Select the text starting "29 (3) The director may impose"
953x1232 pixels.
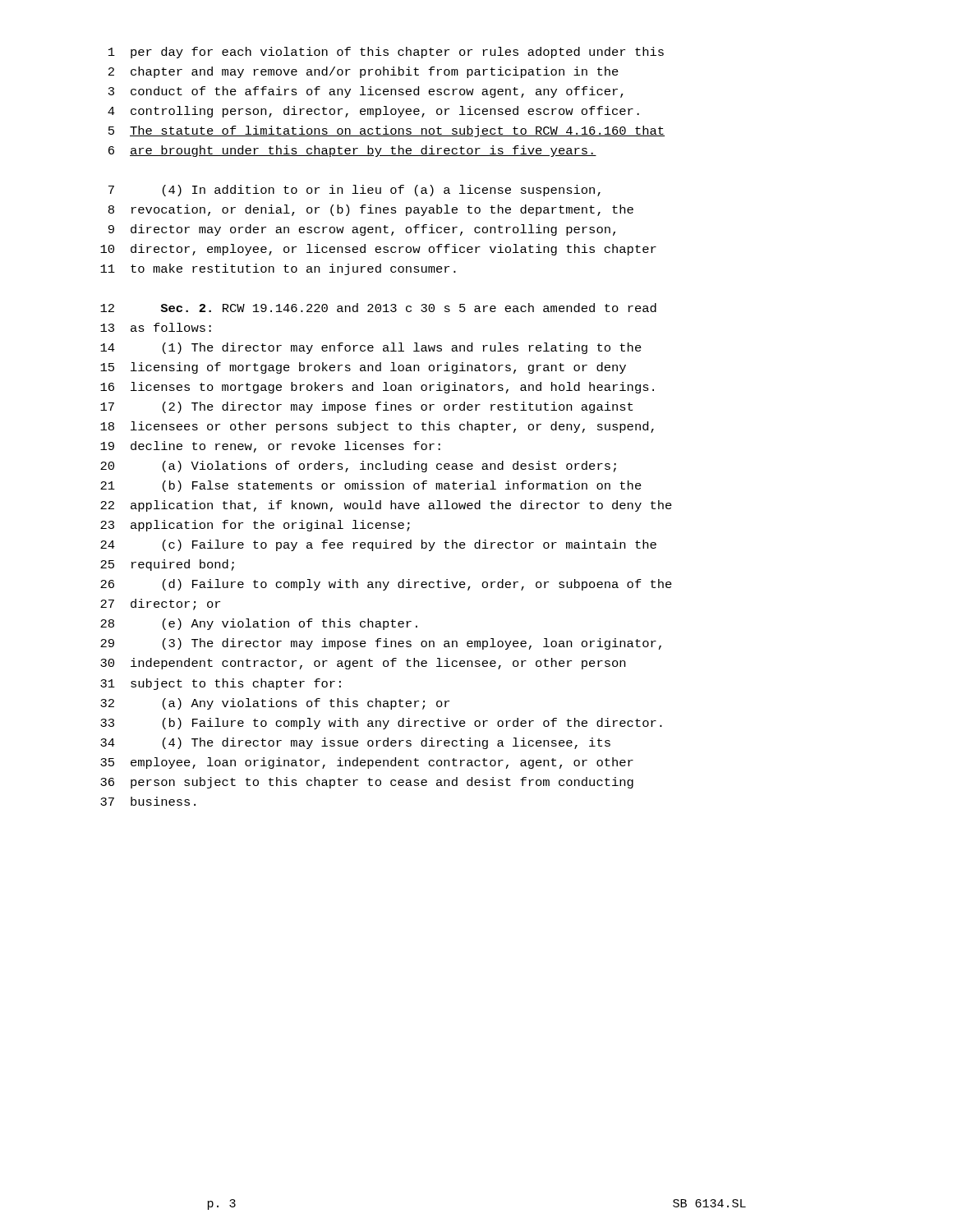[x=476, y=644]
